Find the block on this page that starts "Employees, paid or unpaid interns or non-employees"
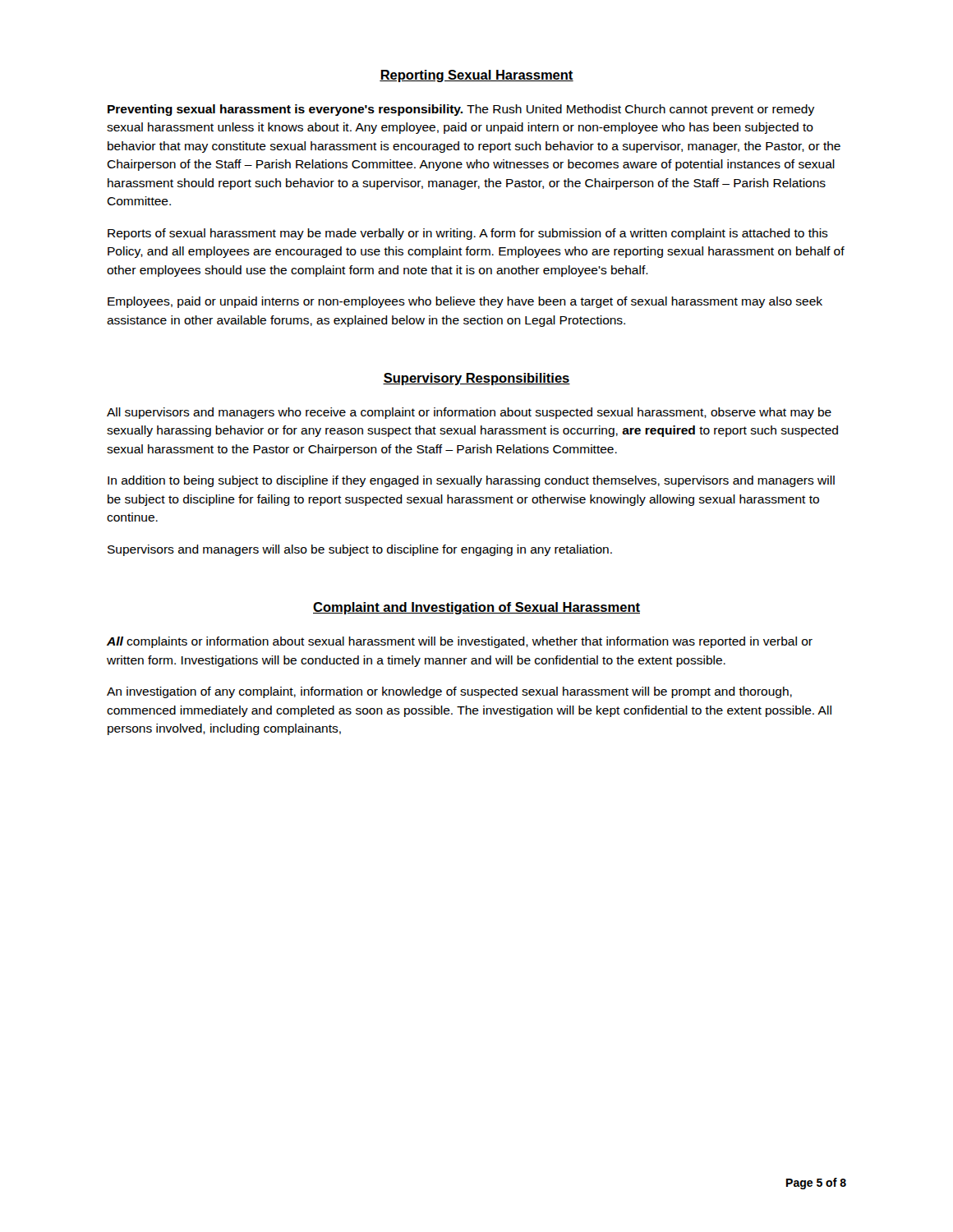Viewport: 953px width, 1232px height. click(465, 310)
